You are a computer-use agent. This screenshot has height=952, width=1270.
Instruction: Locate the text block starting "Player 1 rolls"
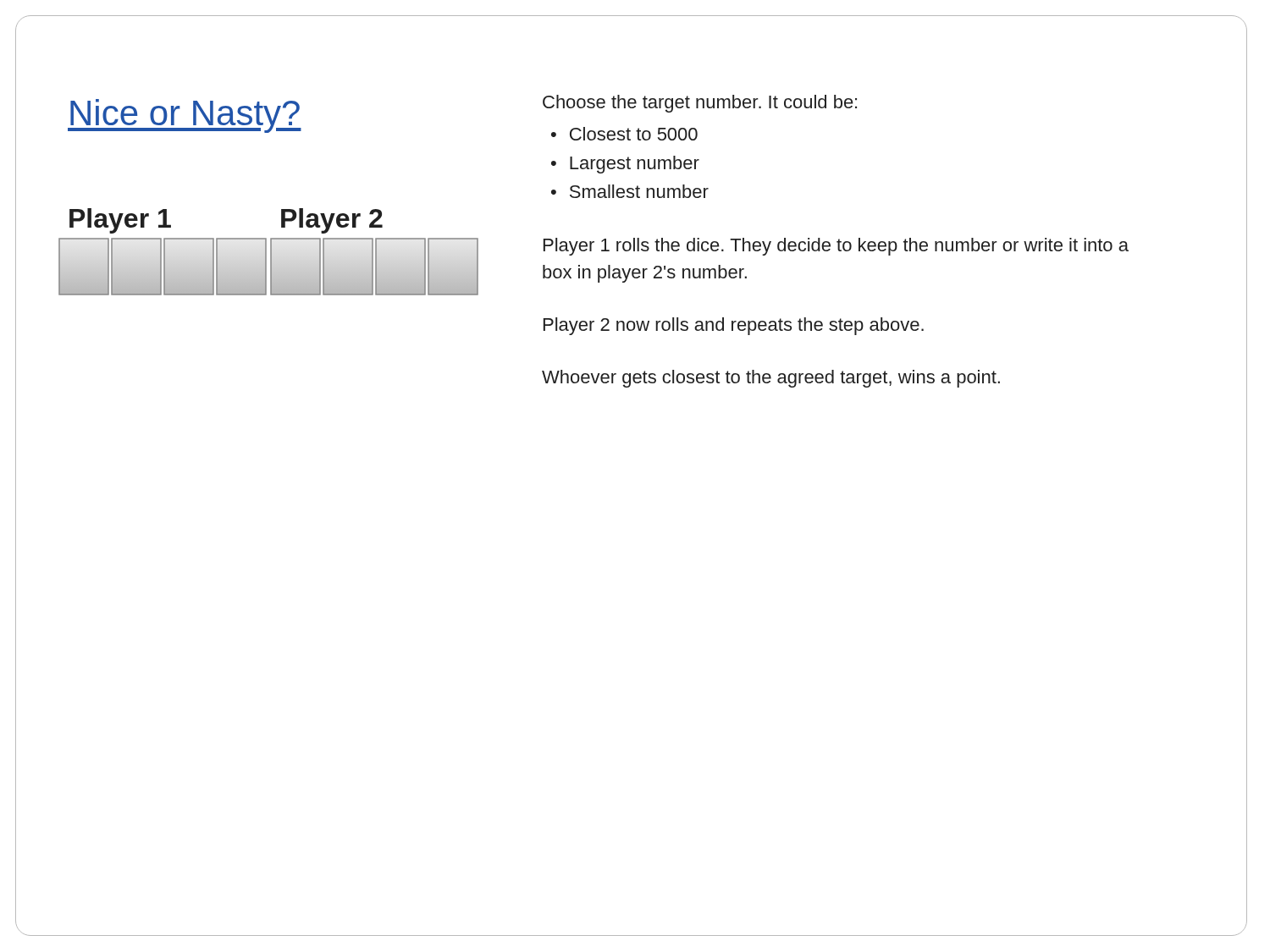tap(835, 258)
